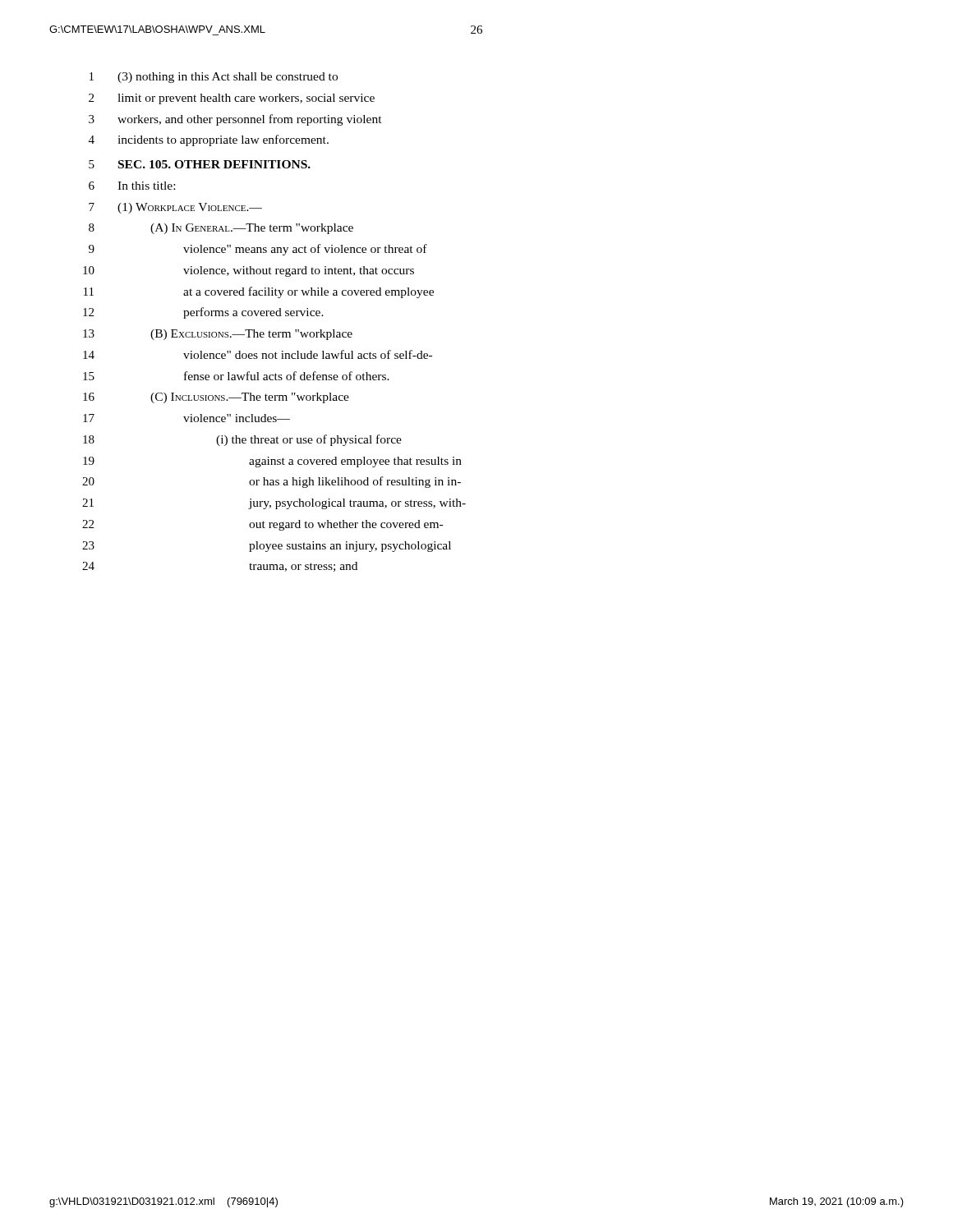Select the text starting "5 SEC. 105. OTHER DEFINITIONS."

pyautogui.click(x=200, y=164)
